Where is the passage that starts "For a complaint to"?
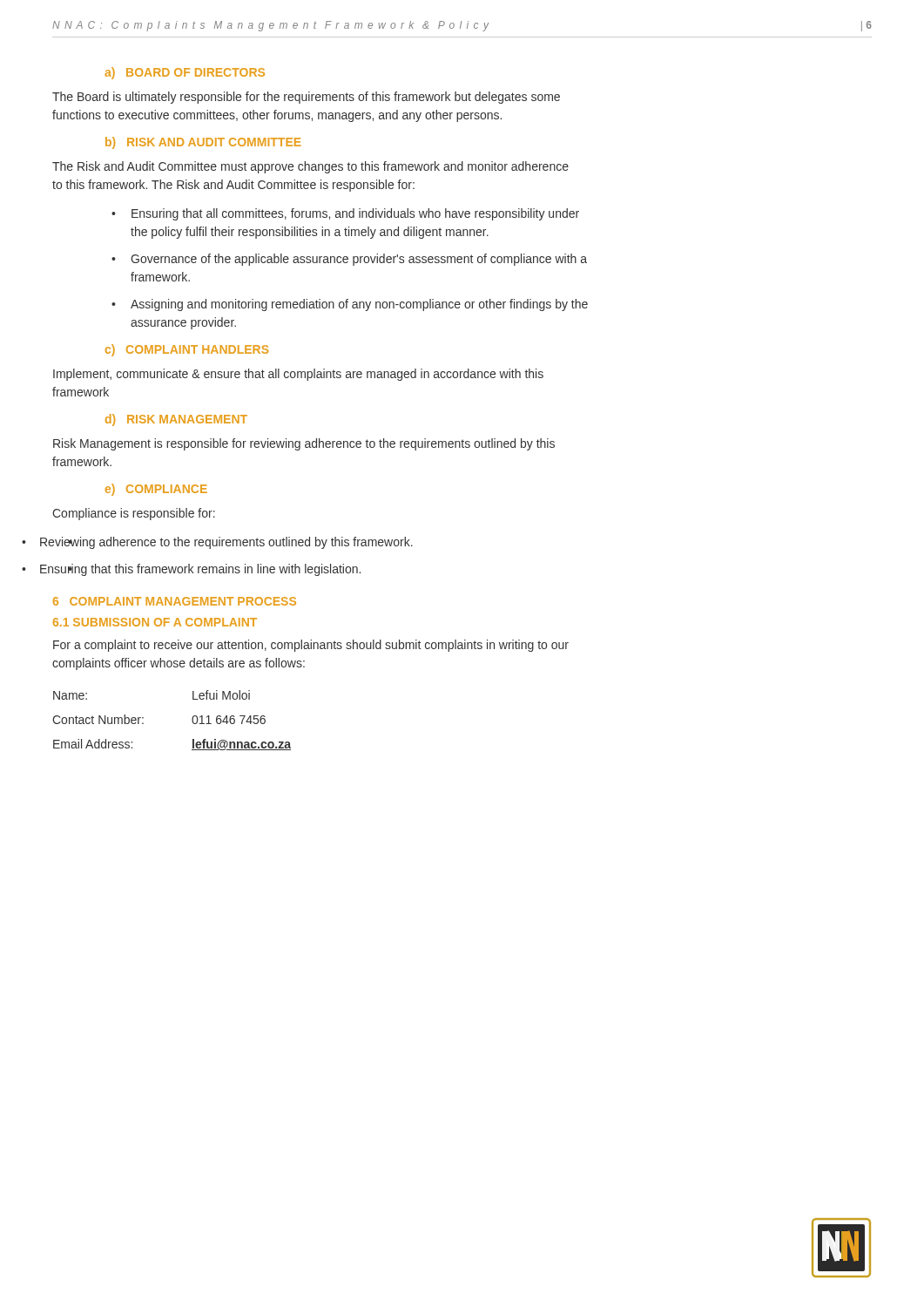The image size is (924, 1307). (x=310, y=654)
